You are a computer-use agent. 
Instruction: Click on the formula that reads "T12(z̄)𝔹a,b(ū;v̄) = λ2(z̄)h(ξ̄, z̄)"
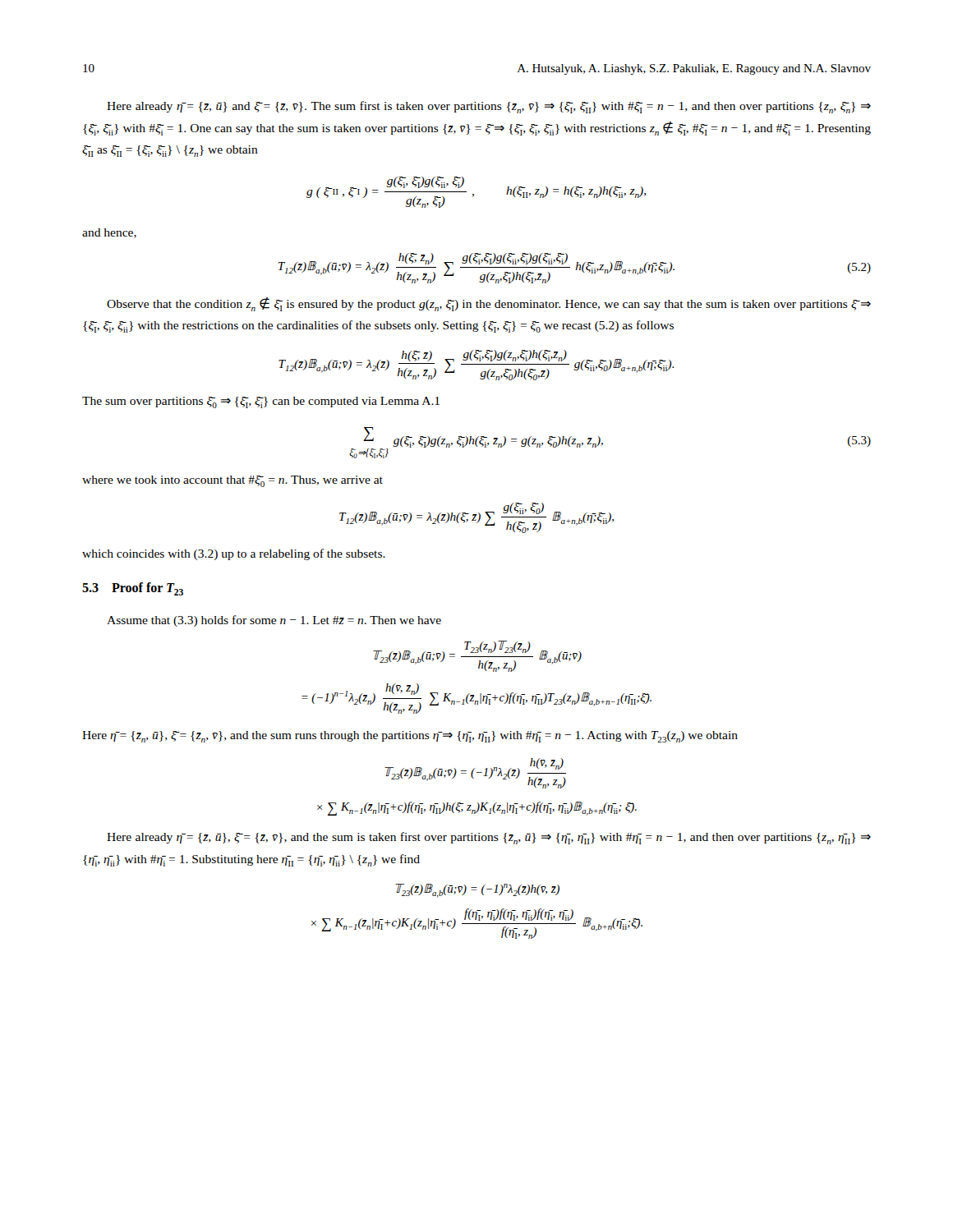point(476,517)
